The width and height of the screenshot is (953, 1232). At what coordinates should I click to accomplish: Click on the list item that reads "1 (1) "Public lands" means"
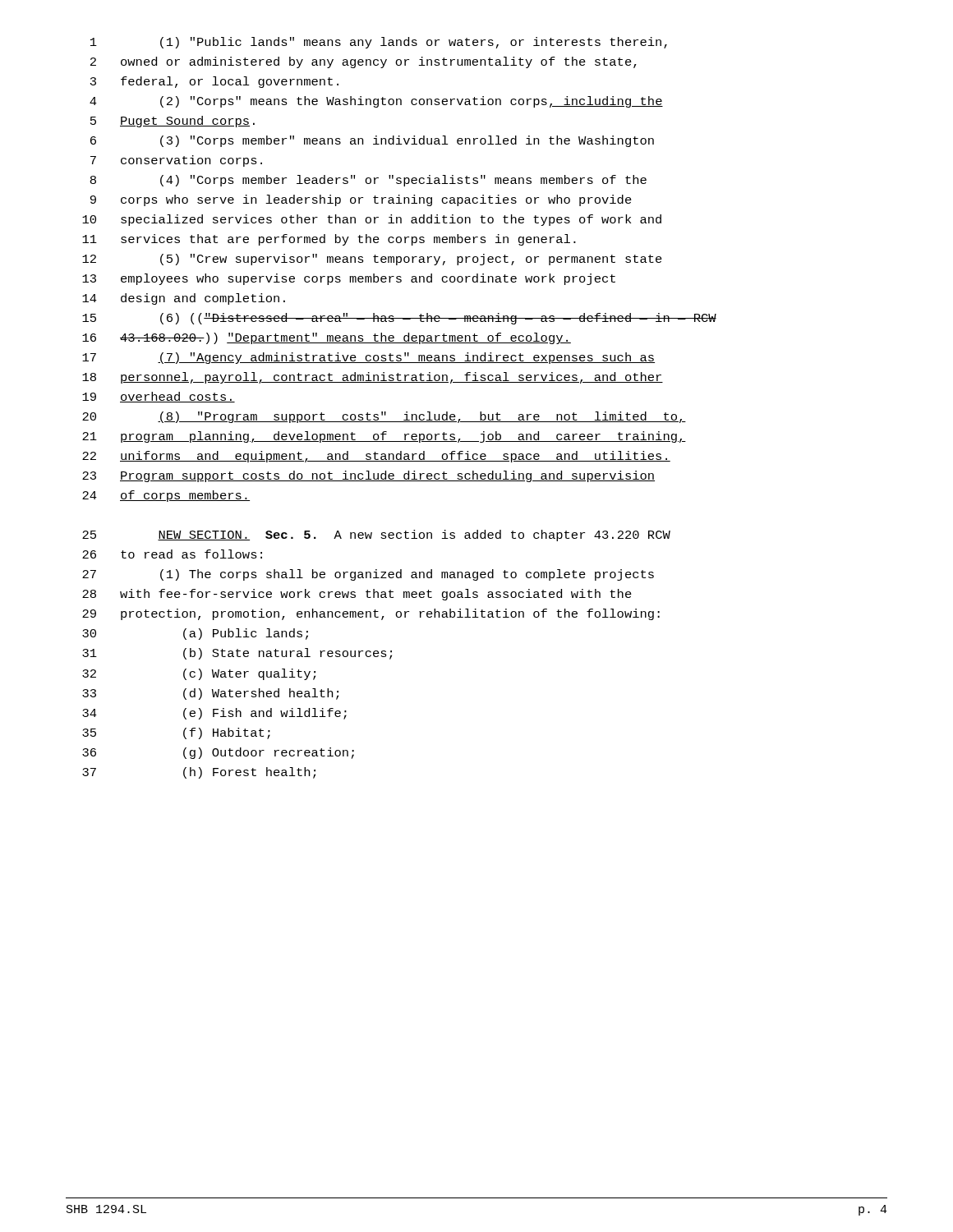pyautogui.click(x=476, y=43)
